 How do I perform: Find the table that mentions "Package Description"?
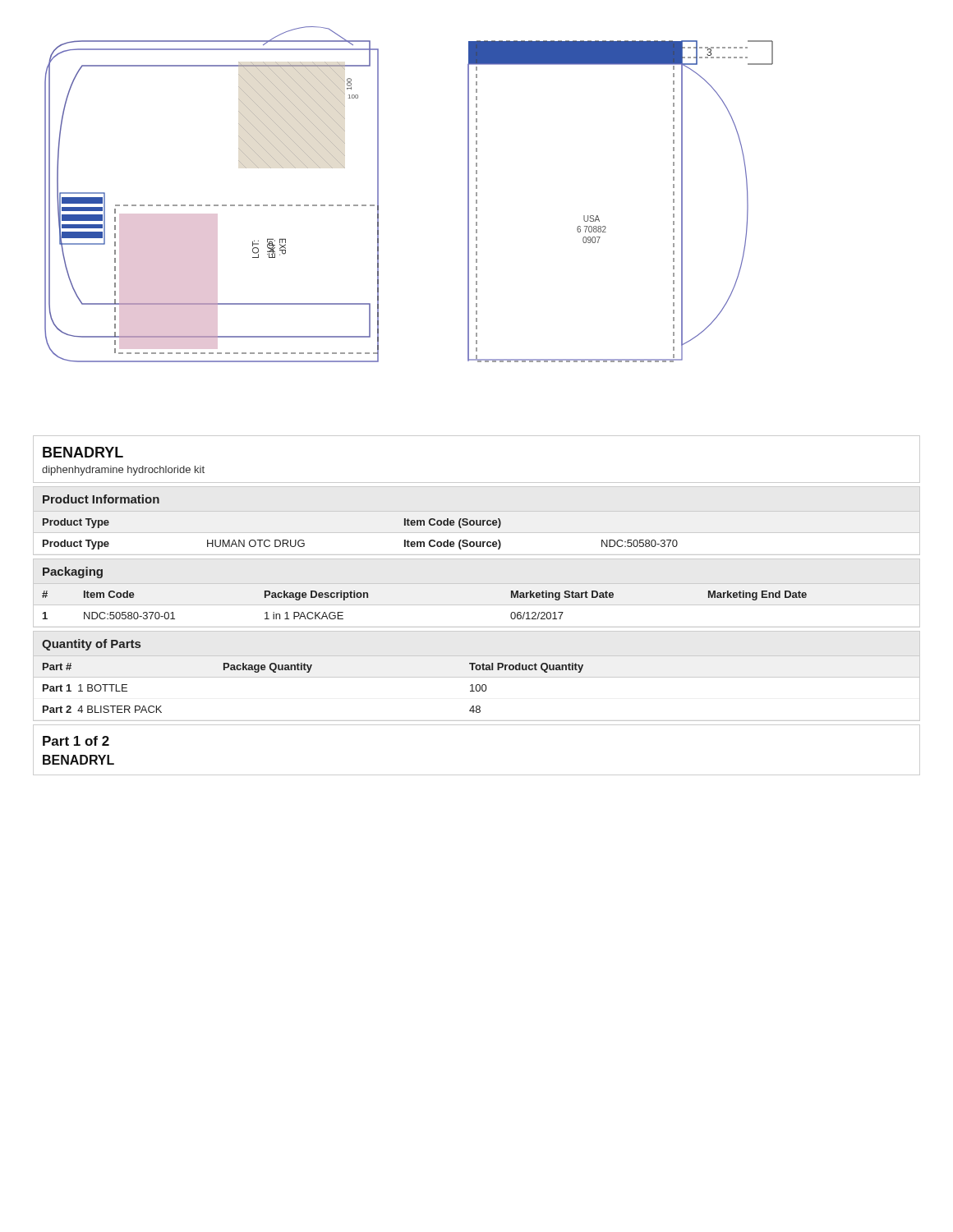tap(476, 593)
